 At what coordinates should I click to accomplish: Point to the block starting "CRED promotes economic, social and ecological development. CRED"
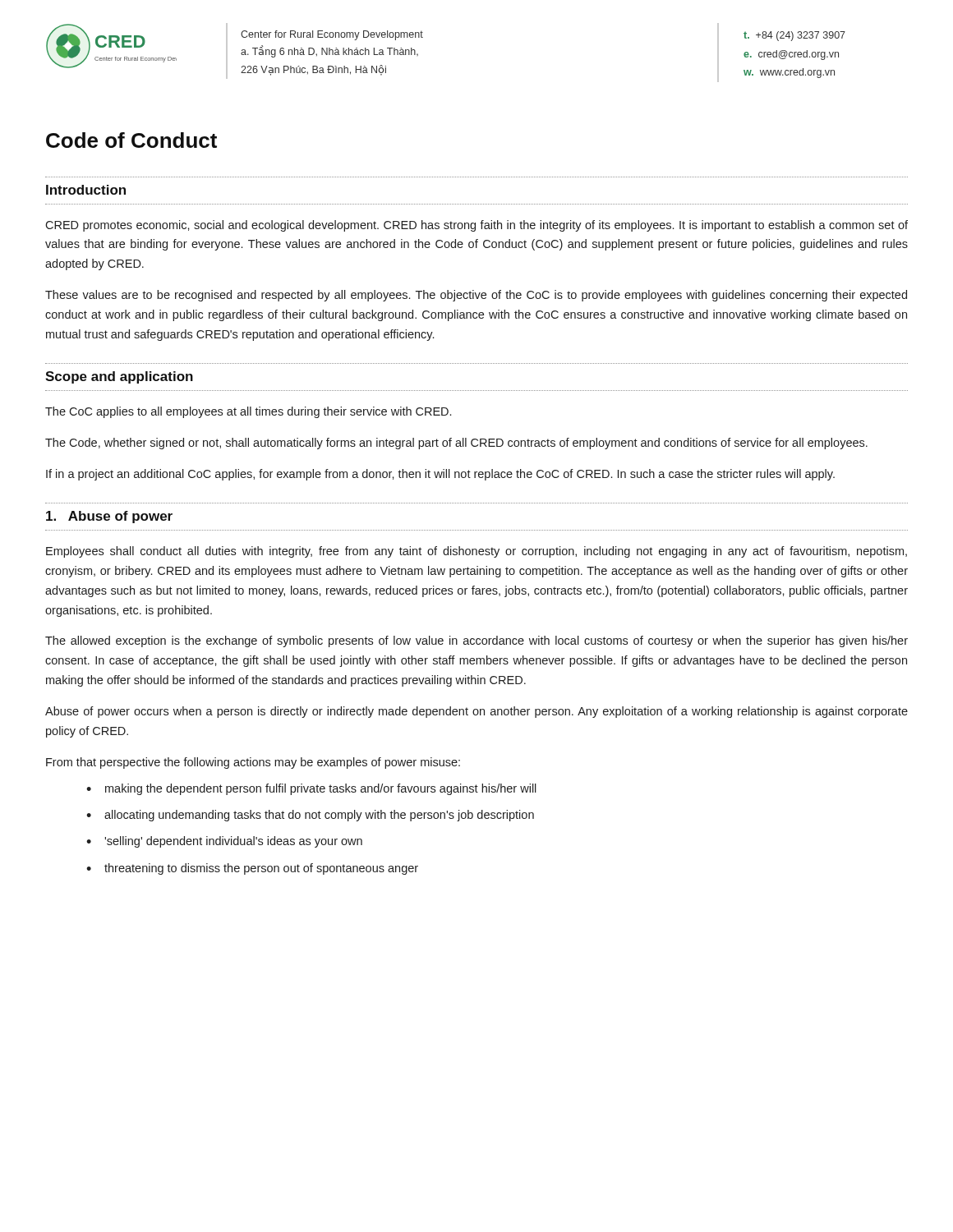476,244
